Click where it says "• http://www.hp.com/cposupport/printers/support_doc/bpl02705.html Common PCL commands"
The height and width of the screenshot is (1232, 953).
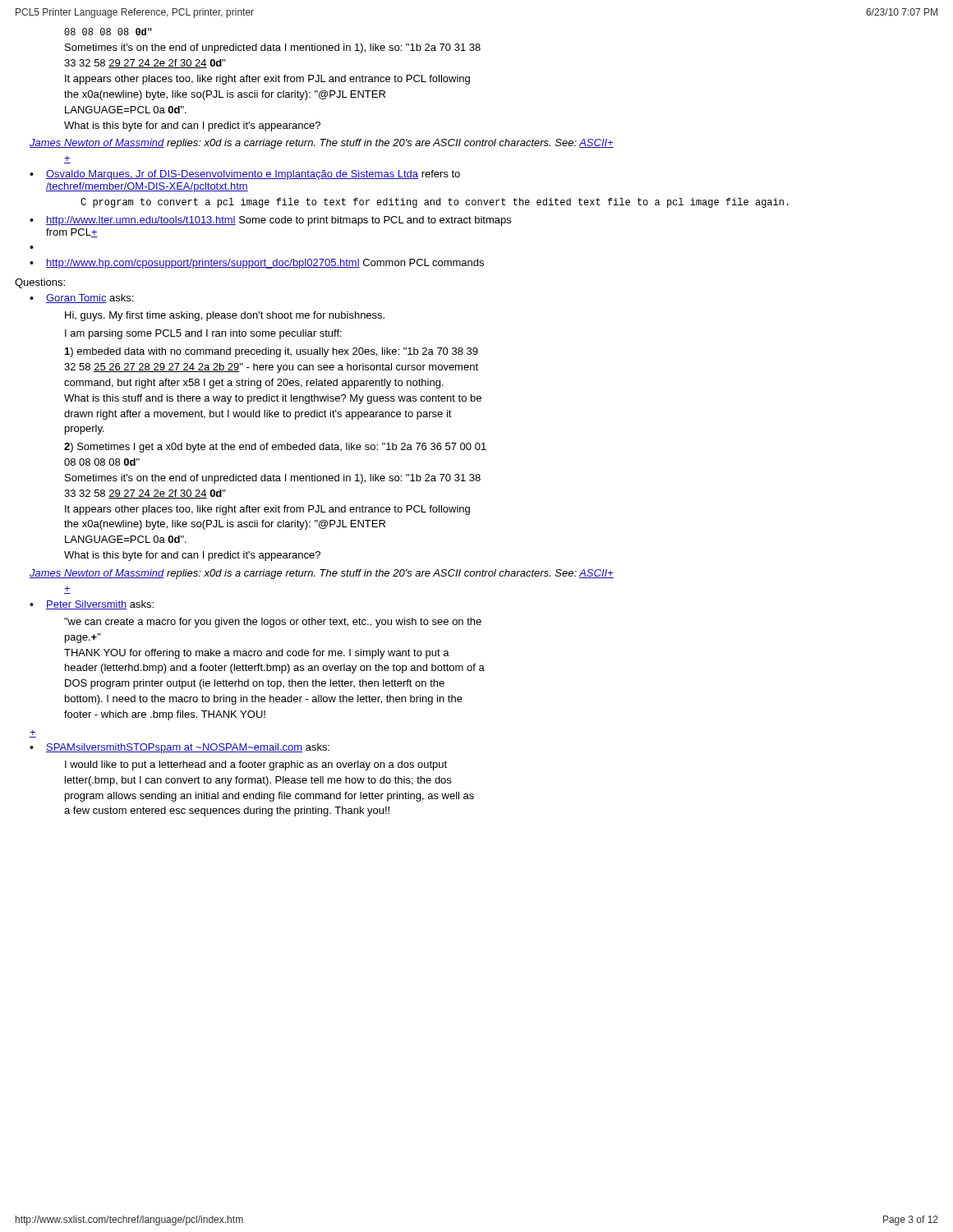(484, 263)
